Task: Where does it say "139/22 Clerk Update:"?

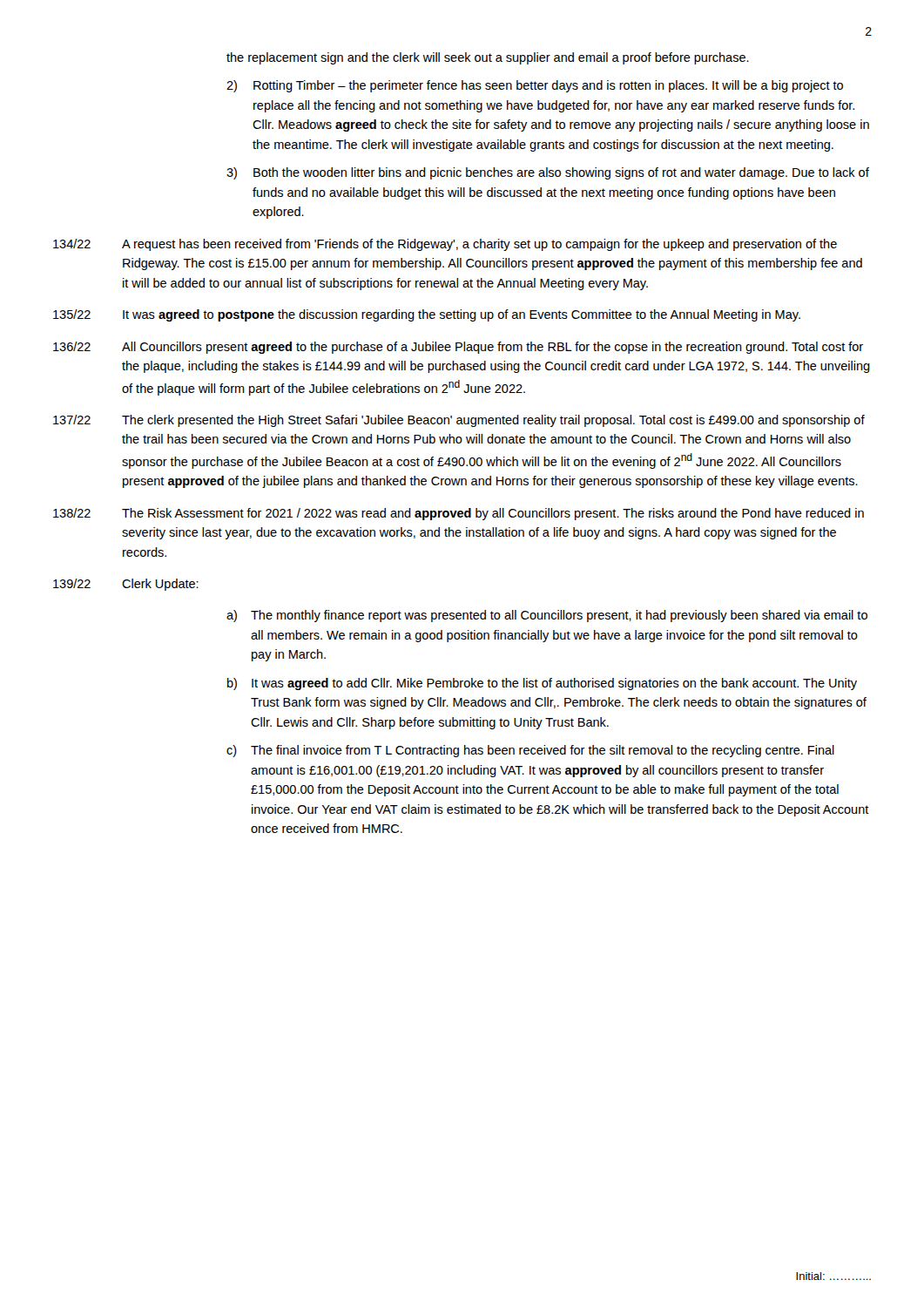Action: tap(126, 585)
